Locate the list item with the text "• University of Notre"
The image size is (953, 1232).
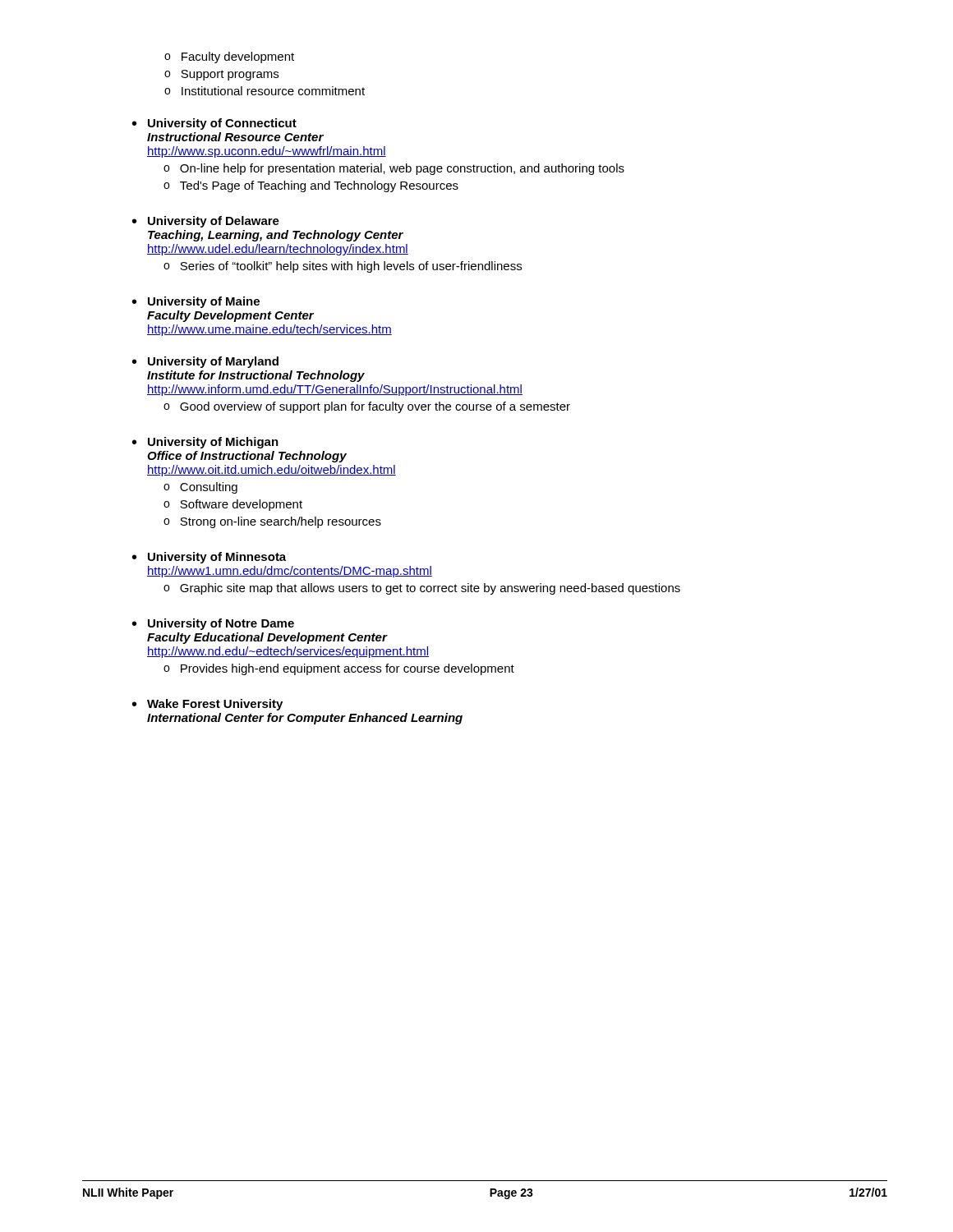213,624
